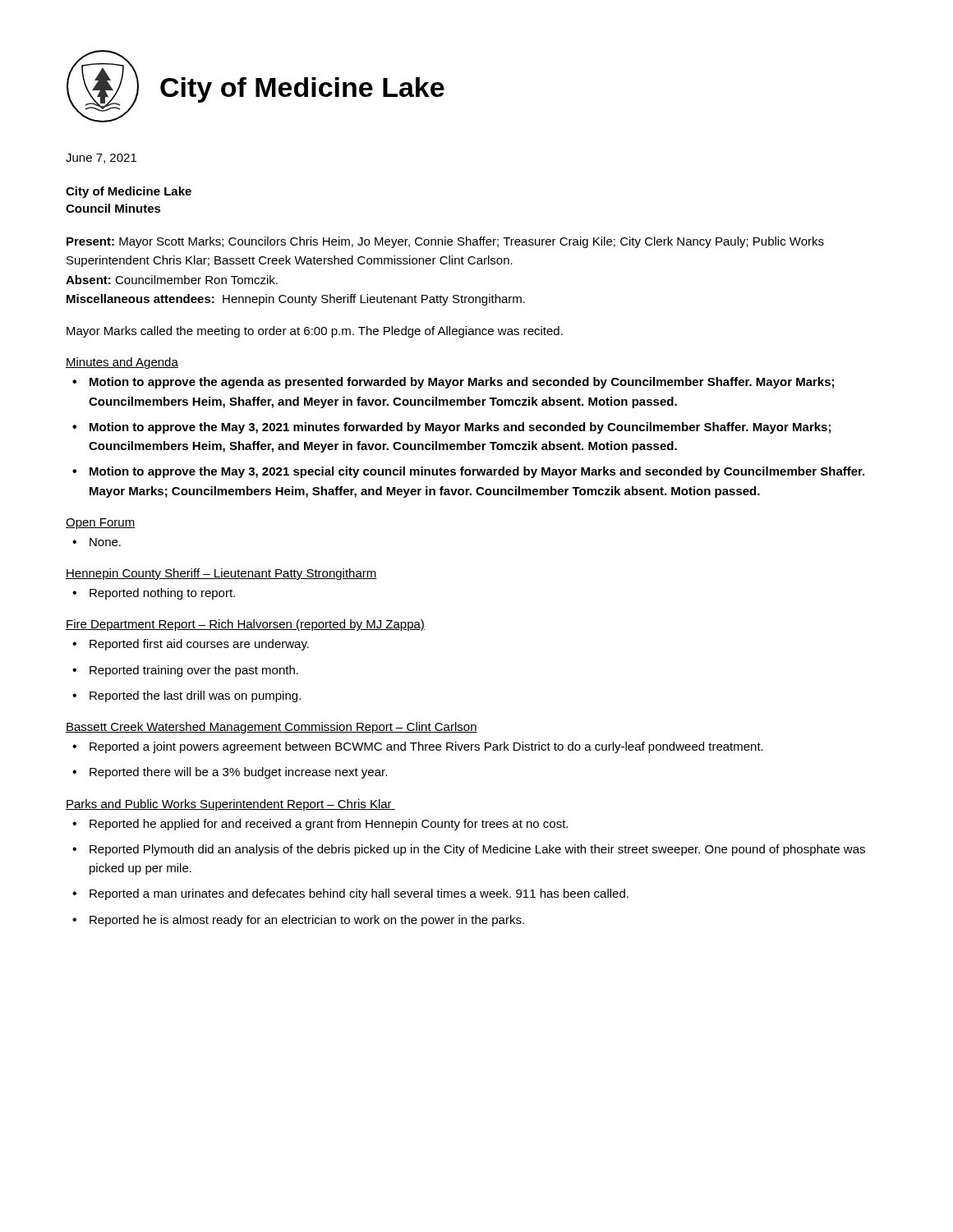
Task: Locate the text "June 7, 2021"
Action: pos(101,157)
